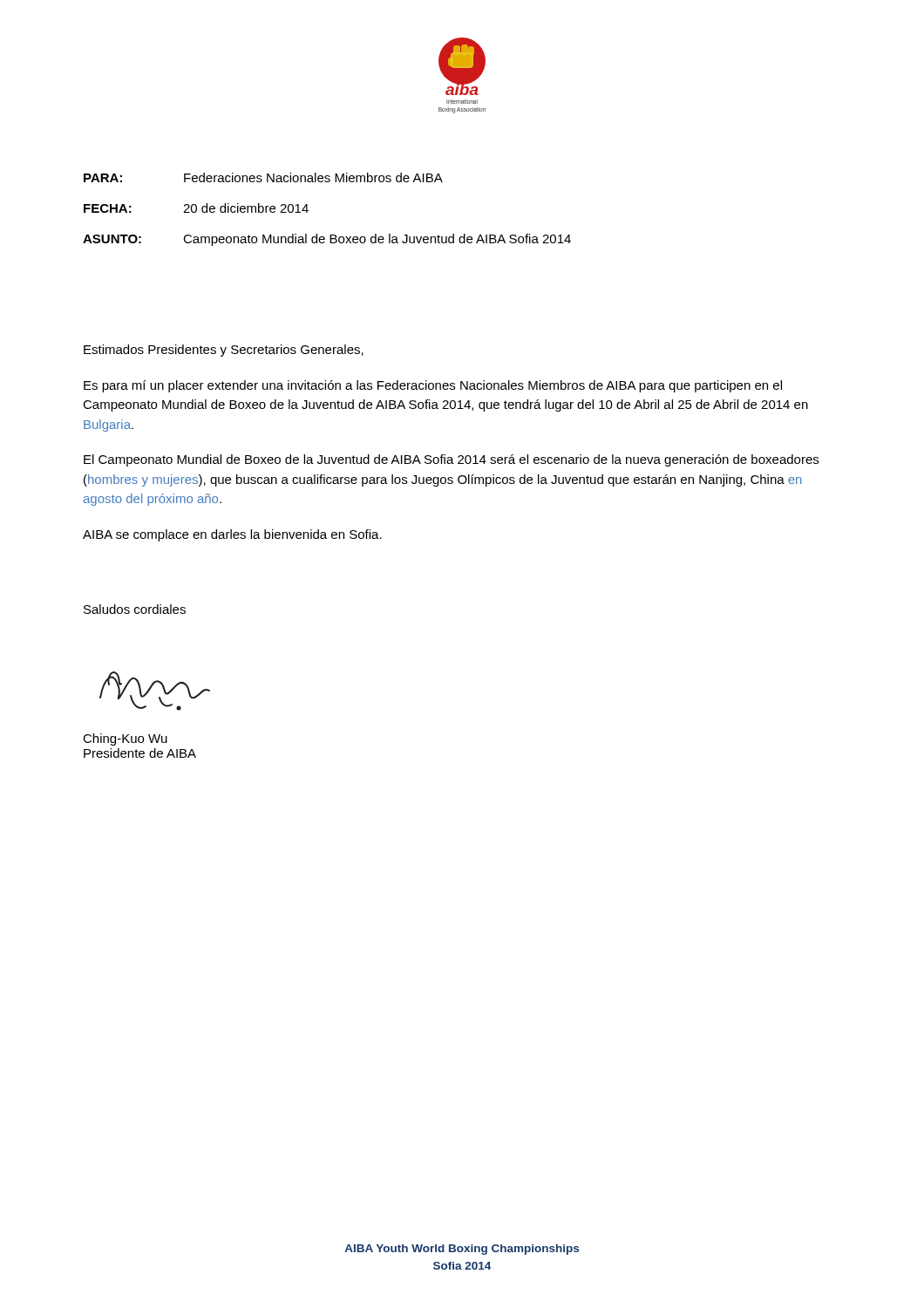
Task: Point to the passage starting "Saludos cordiales"
Action: (x=134, y=609)
